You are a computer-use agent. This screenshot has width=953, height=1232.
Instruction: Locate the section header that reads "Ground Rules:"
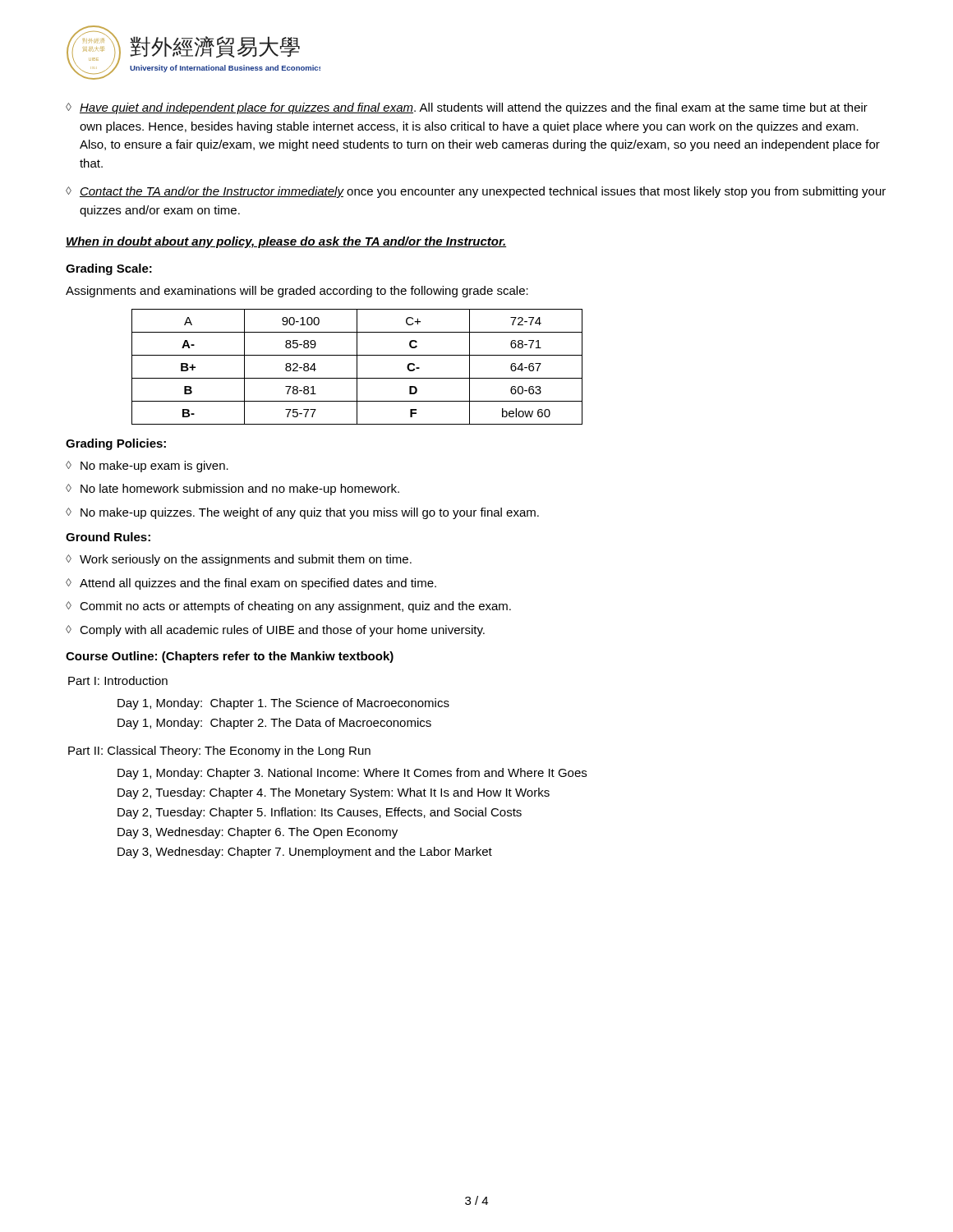109,537
